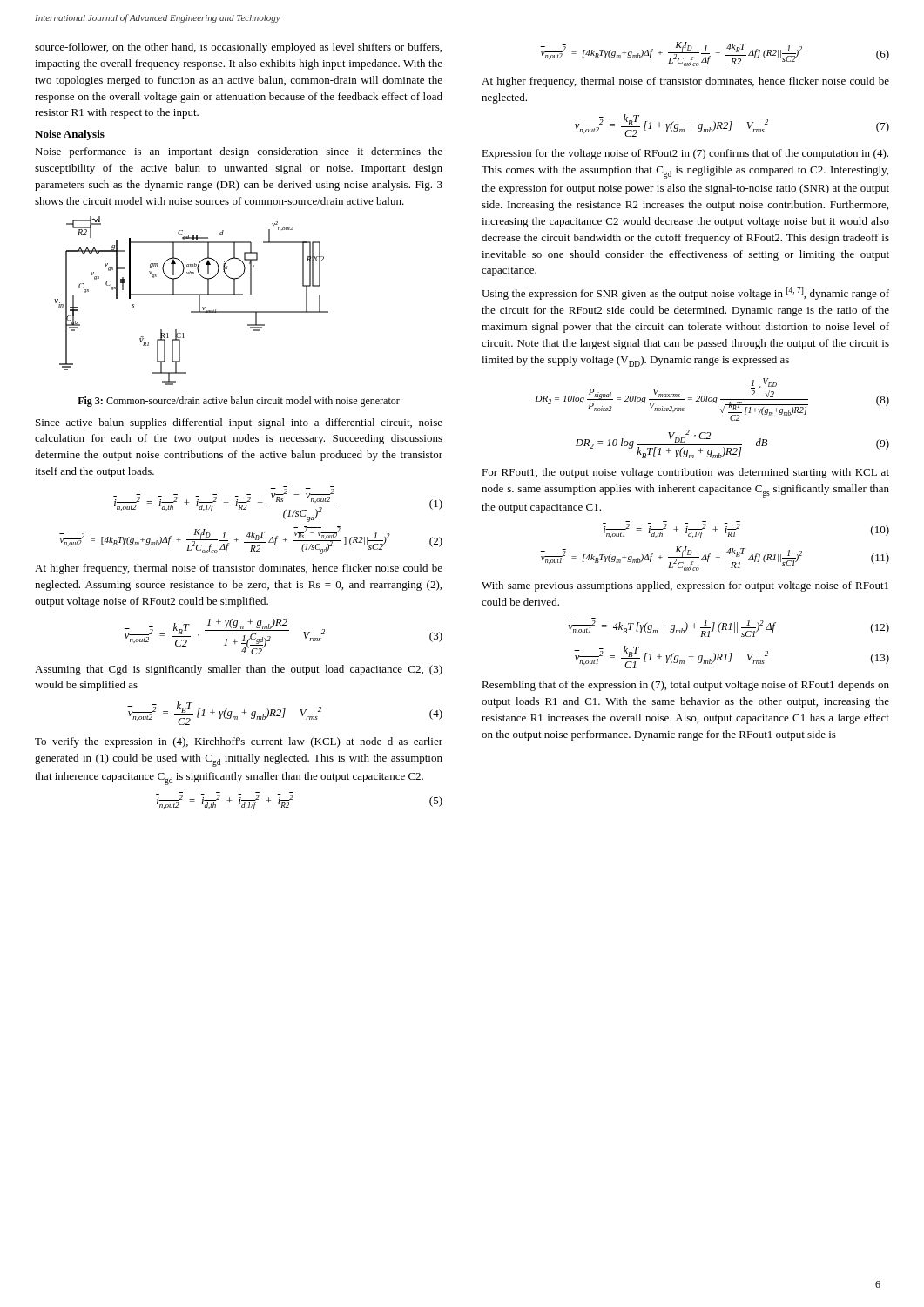The image size is (924, 1307).
Task: Click on the formula that reads "vn,out12 = [4kBTγ(gm+gmb)Δf + KfID L2Coxfco Δf"
Action: [685, 558]
